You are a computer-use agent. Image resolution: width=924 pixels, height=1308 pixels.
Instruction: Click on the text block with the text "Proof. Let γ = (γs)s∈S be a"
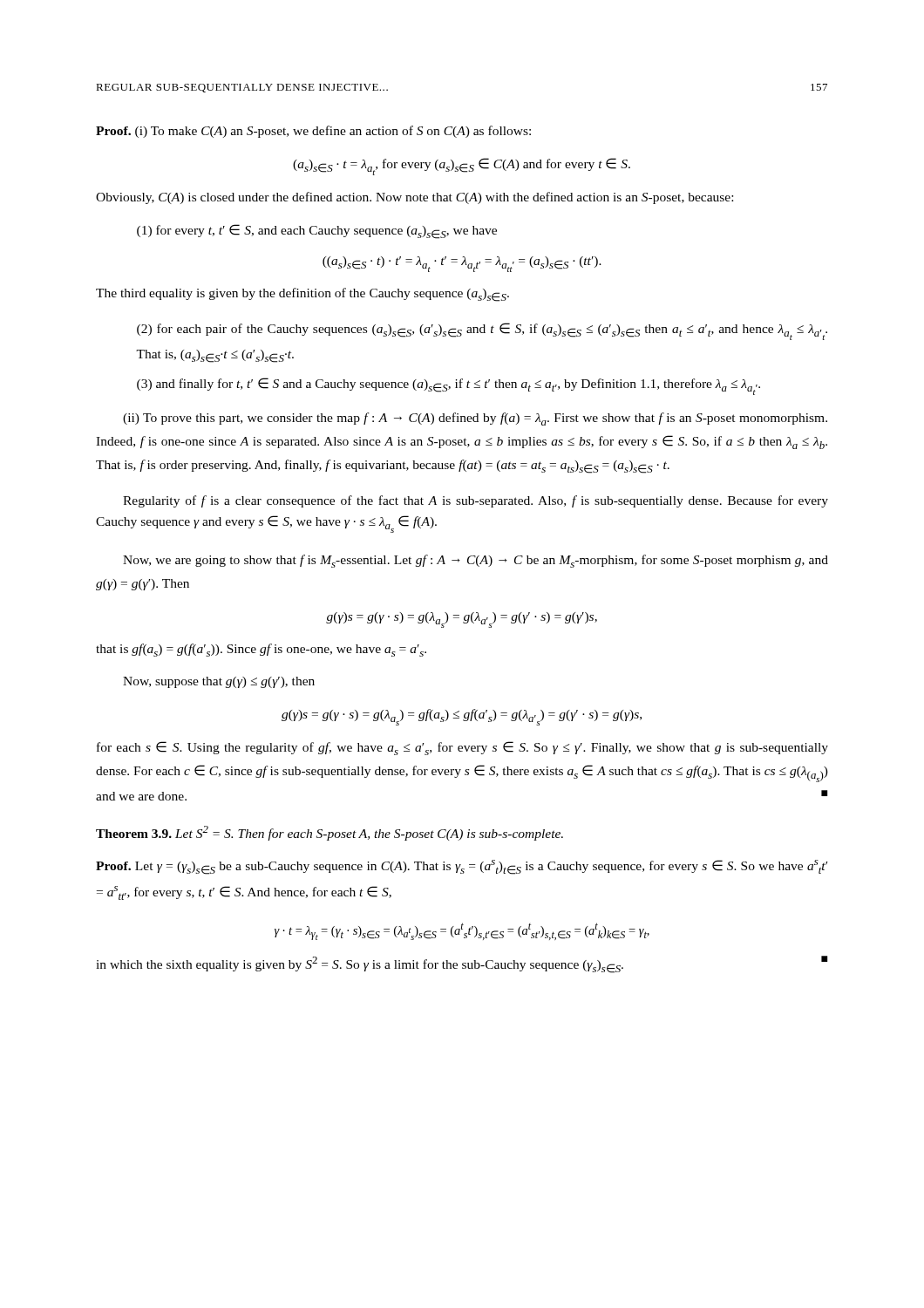[x=462, y=879]
